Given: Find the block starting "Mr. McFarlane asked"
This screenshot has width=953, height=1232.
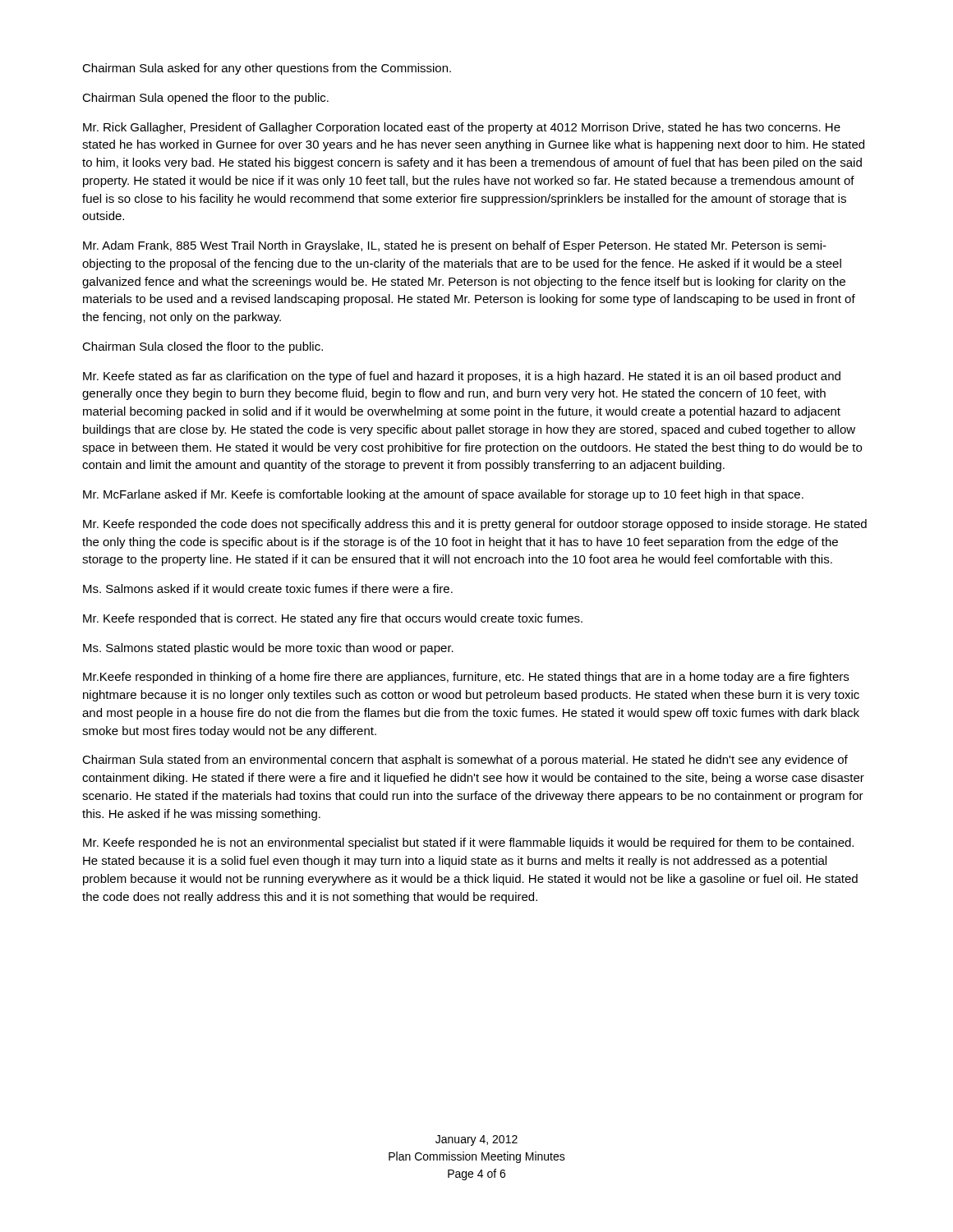Looking at the screenshot, I should (443, 494).
